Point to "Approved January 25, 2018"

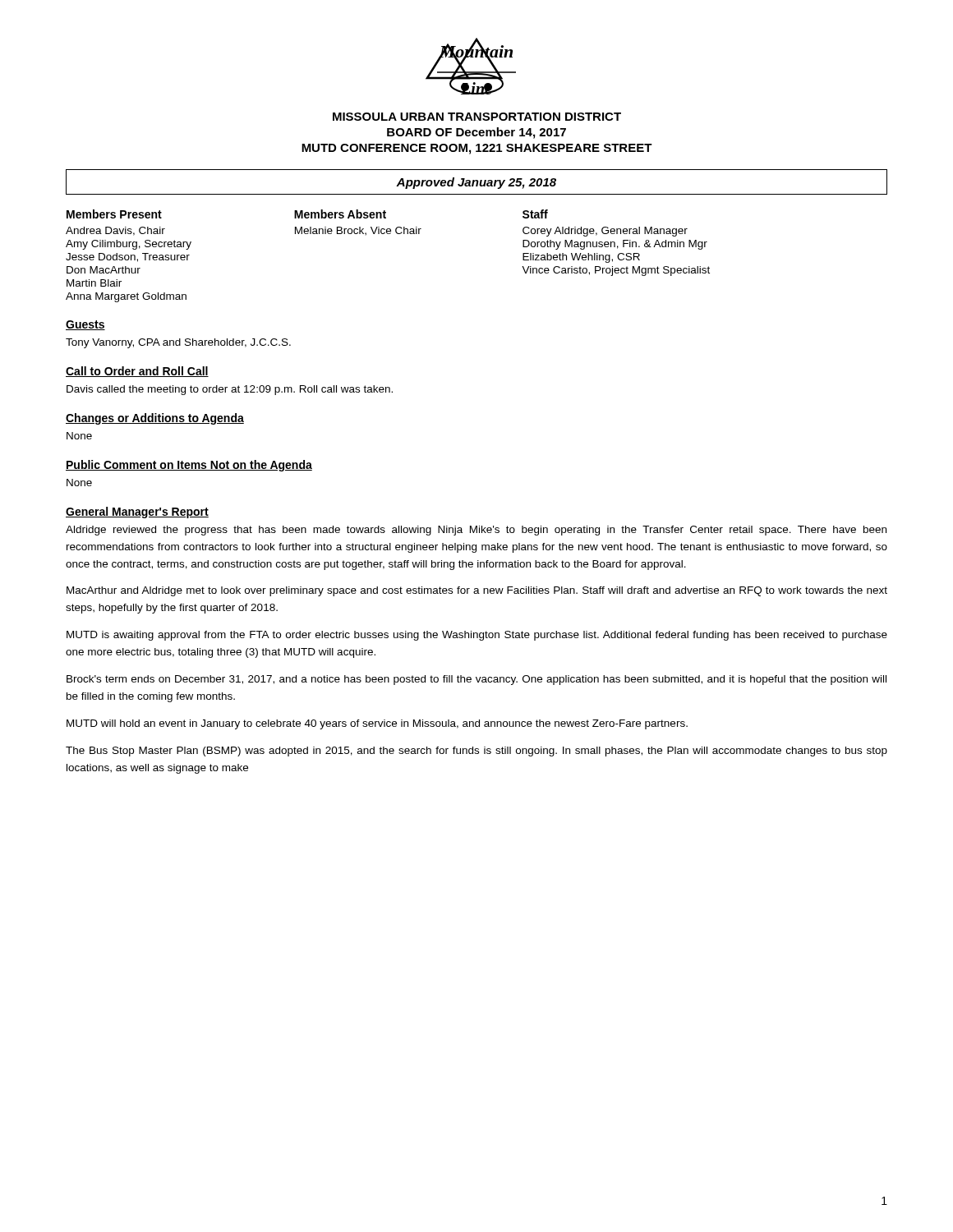pos(476,182)
